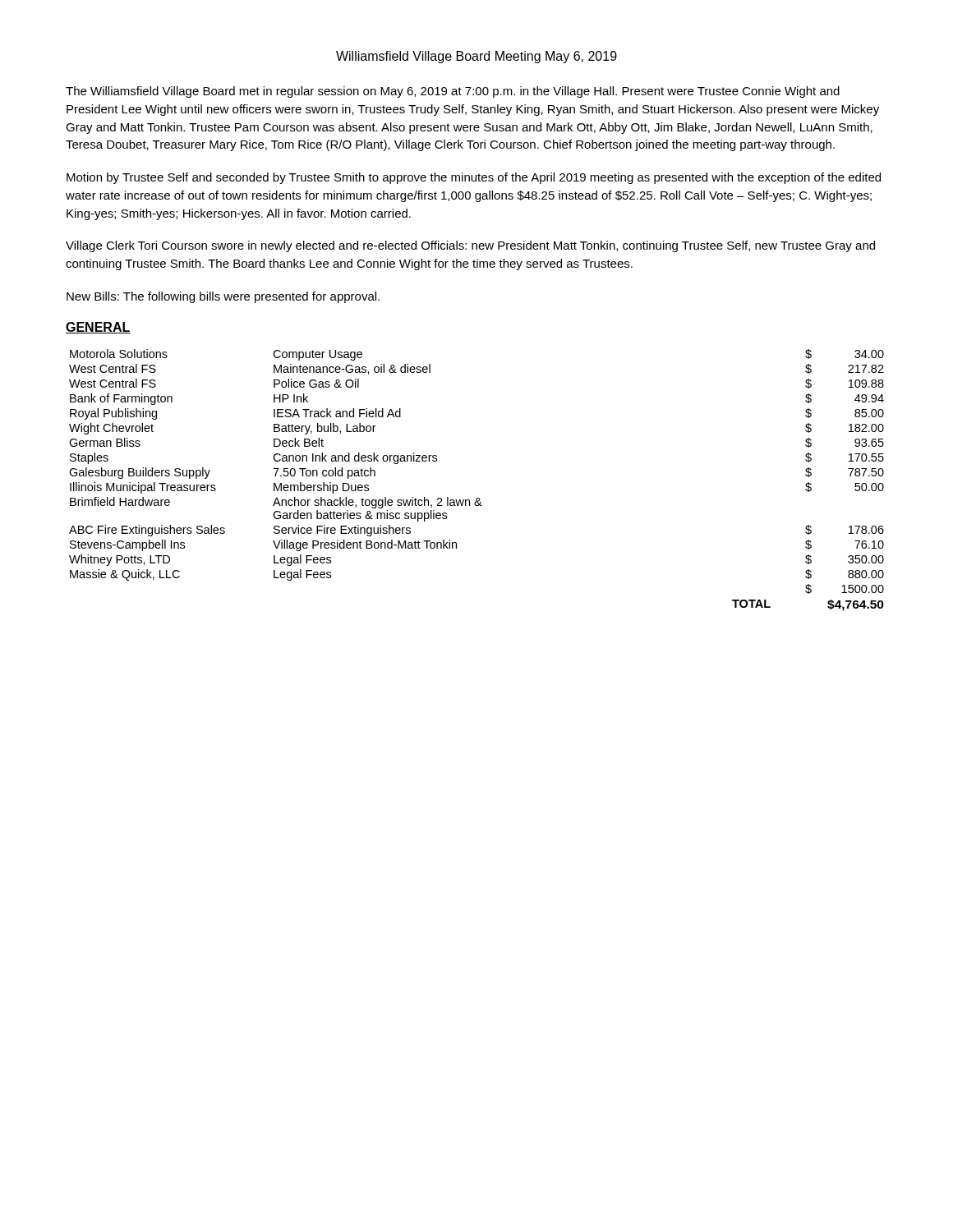The height and width of the screenshot is (1232, 953).
Task: Where is the passage that starts "The Williamsfield Village"?
Action: tap(472, 118)
